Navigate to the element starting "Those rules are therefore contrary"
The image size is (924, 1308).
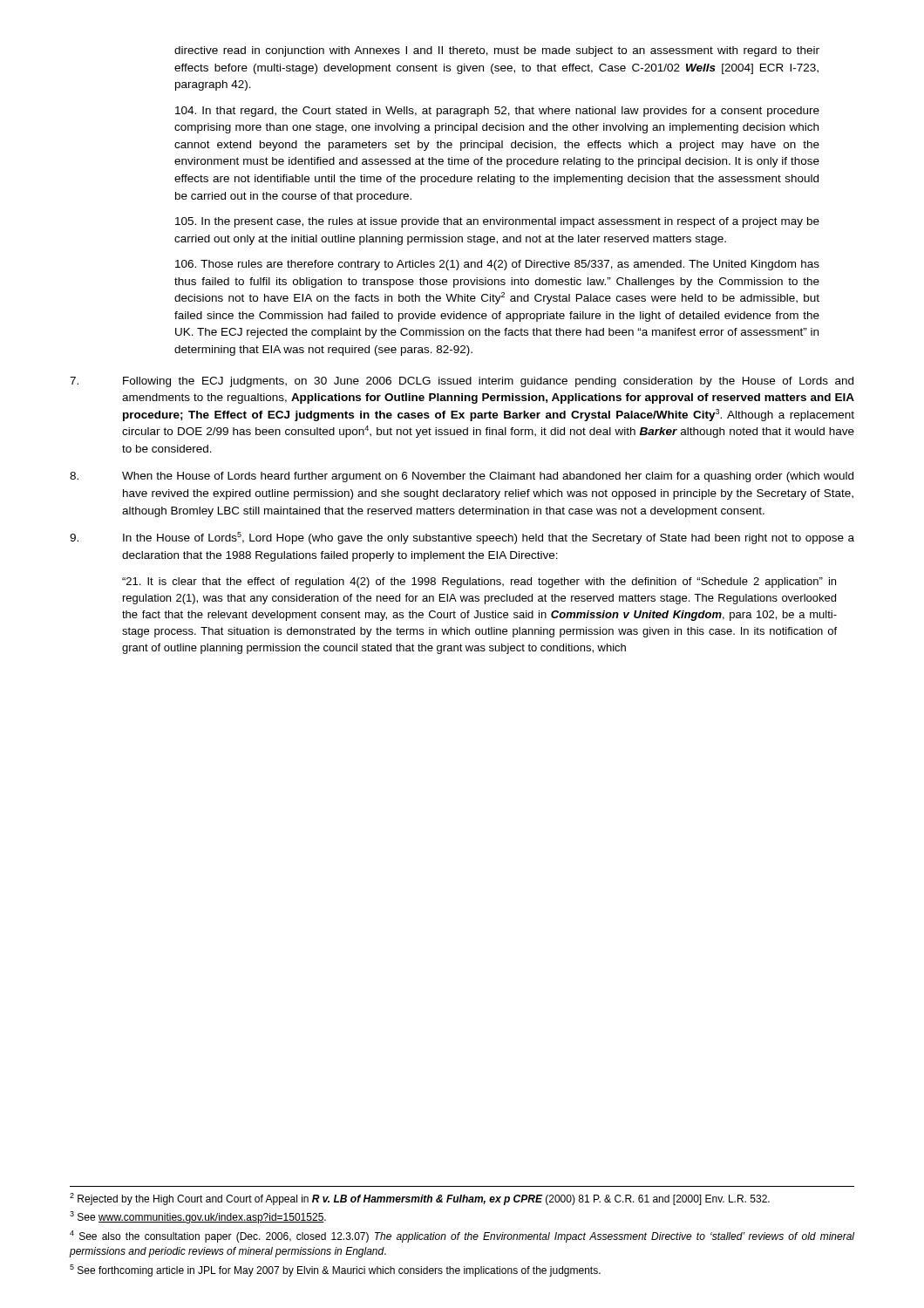pos(497,307)
